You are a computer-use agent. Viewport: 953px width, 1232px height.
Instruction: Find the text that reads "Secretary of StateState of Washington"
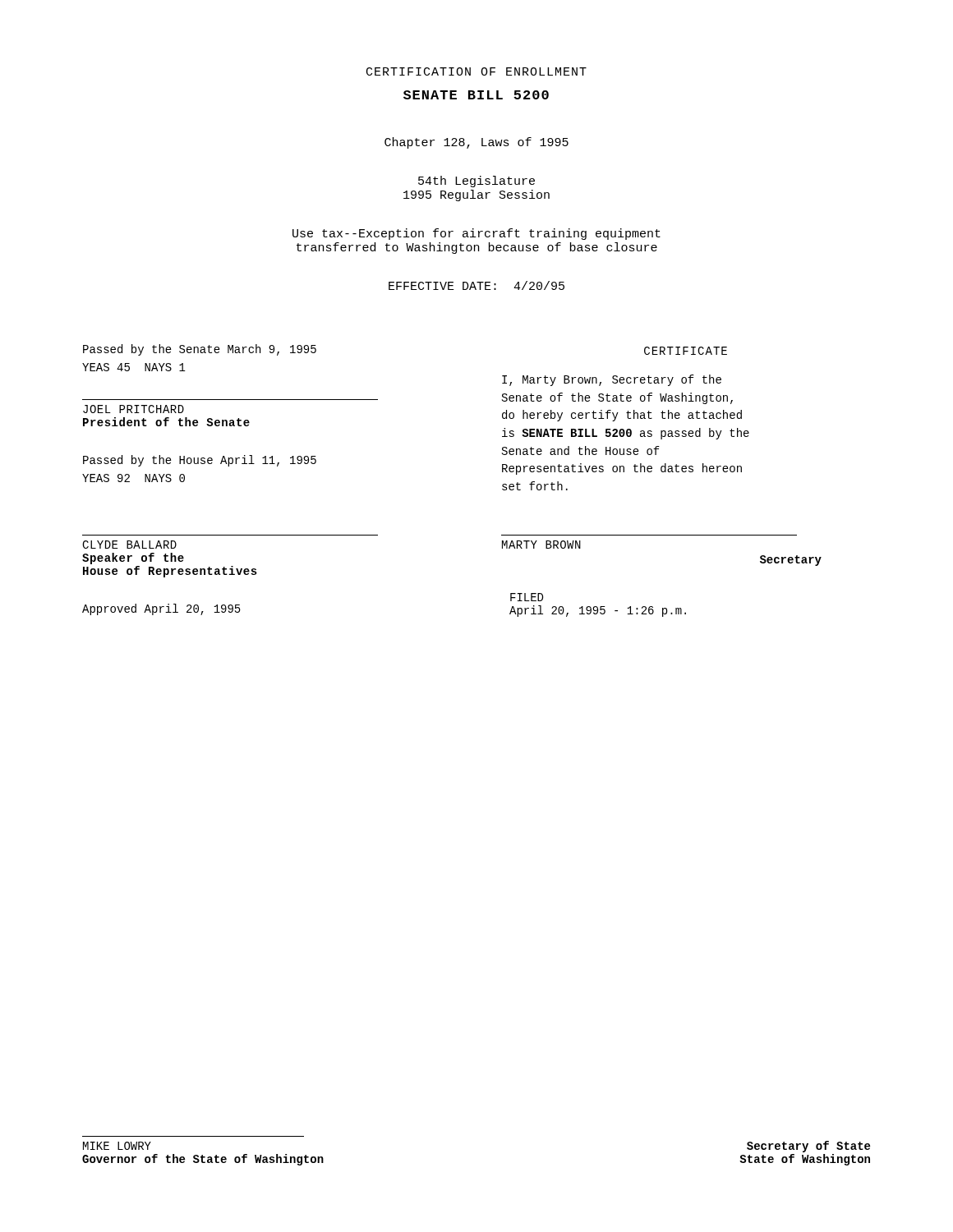coord(808,1147)
